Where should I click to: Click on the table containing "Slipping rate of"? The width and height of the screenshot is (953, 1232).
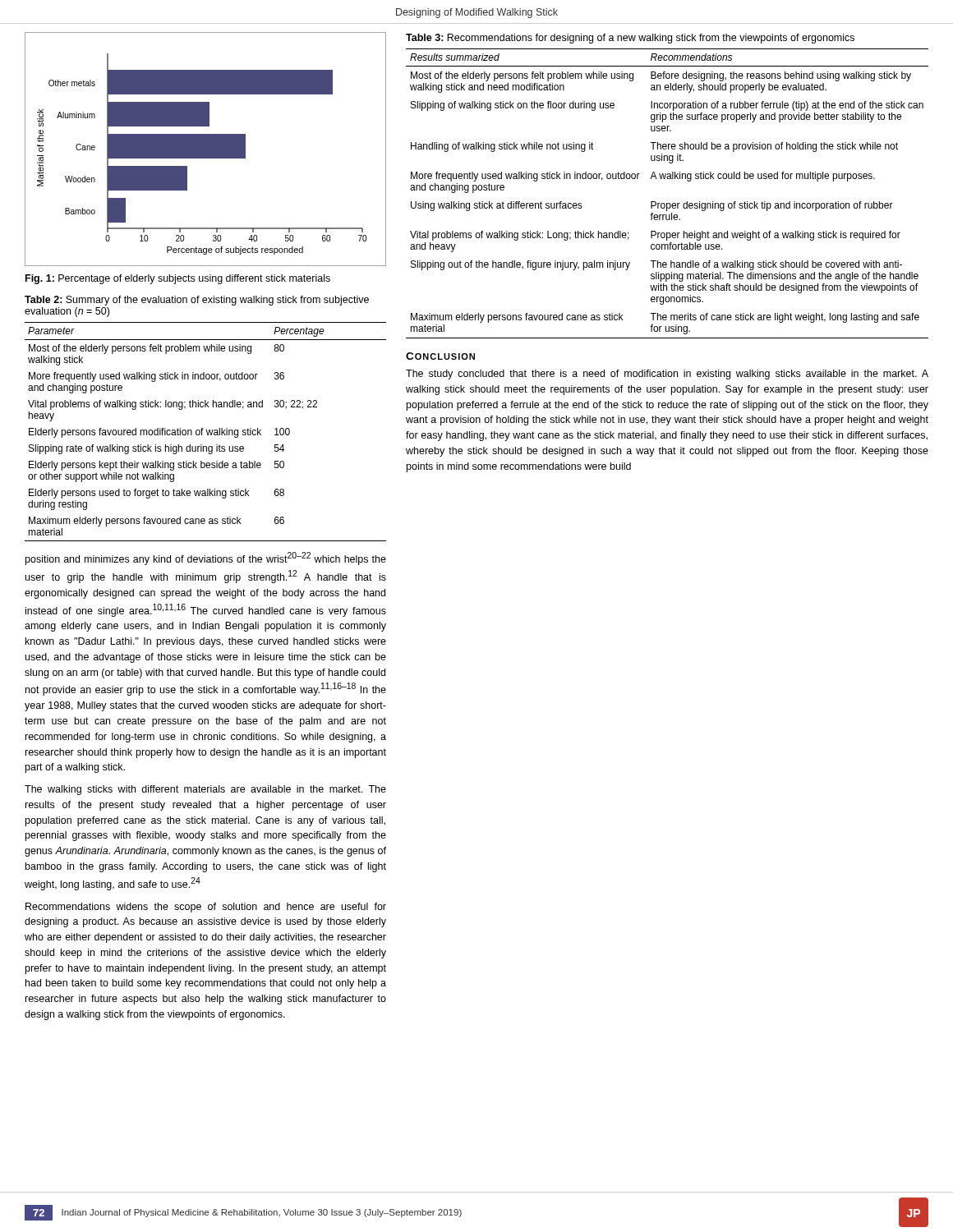(x=205, y=432)
